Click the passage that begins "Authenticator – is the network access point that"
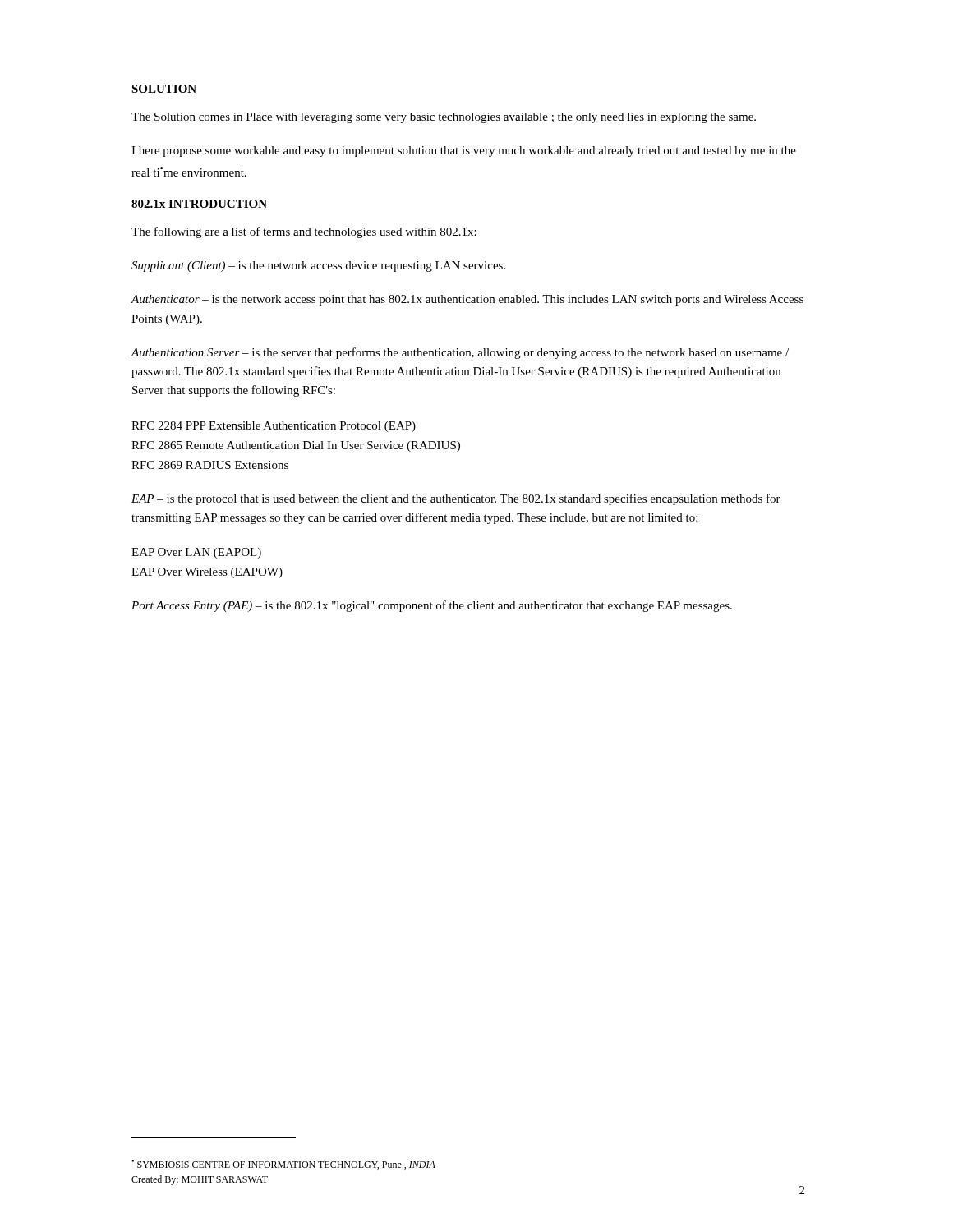 pos(468,309)
